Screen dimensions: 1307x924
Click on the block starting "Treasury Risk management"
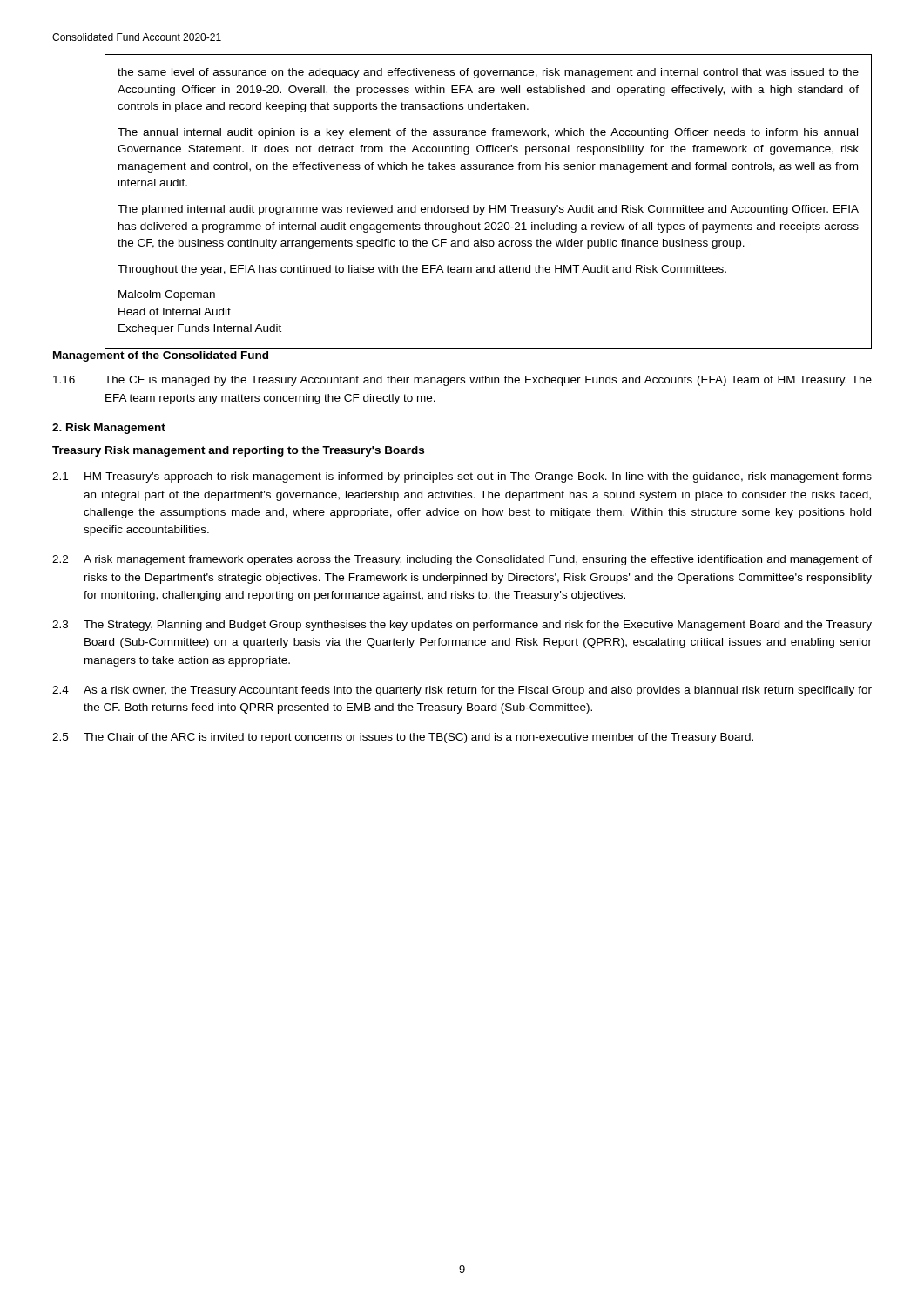click(239, 450)
